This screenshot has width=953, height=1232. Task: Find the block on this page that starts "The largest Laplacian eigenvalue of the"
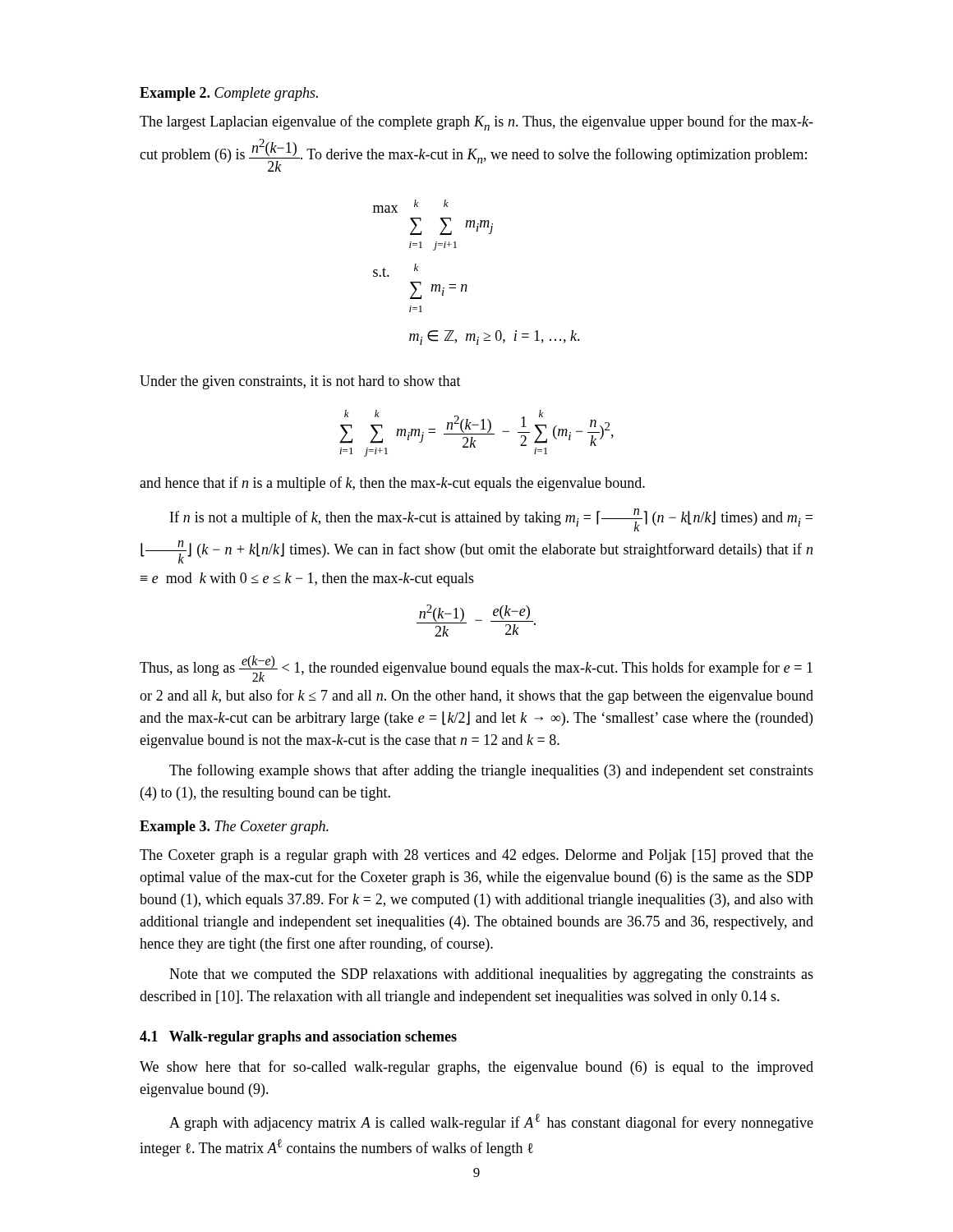coord(476,145)
